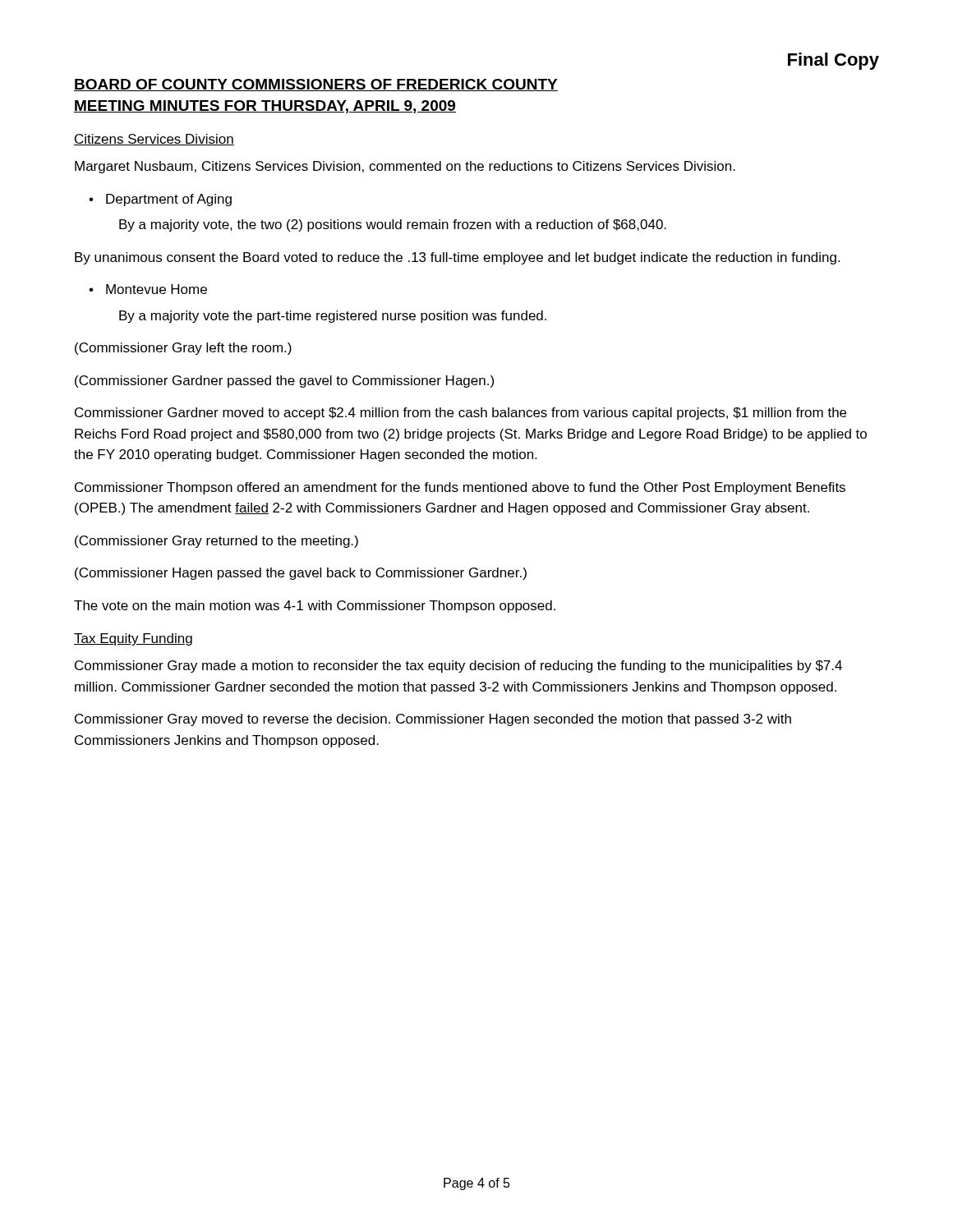Screen dimensions: 1232x953
Task: Find the block on this page that starts "By a majority vote,"
Action: pyautogui.click(x=393, y=225)
